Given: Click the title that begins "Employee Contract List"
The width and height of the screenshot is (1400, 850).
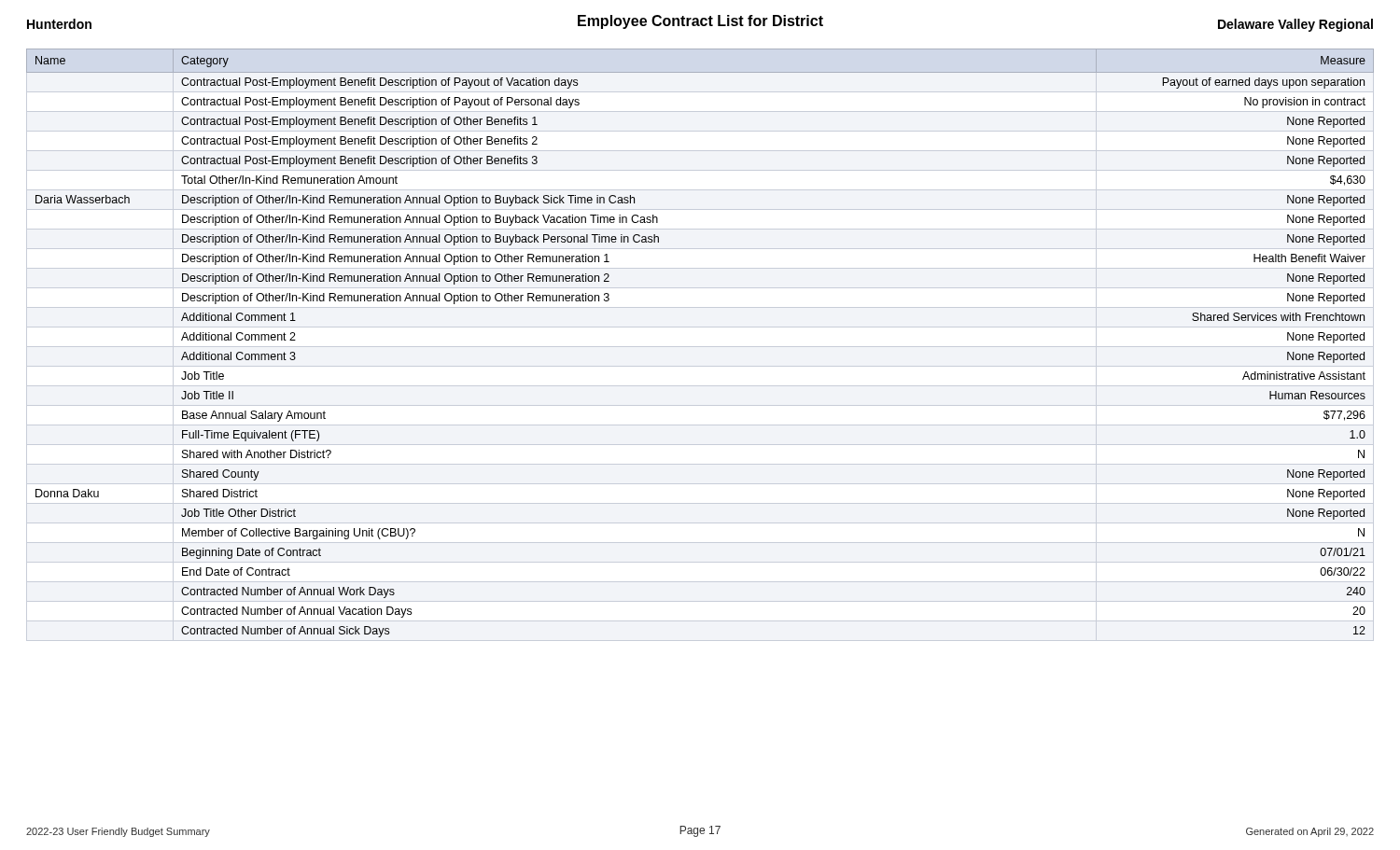Looking at the screenshot, I should point(700,21).
